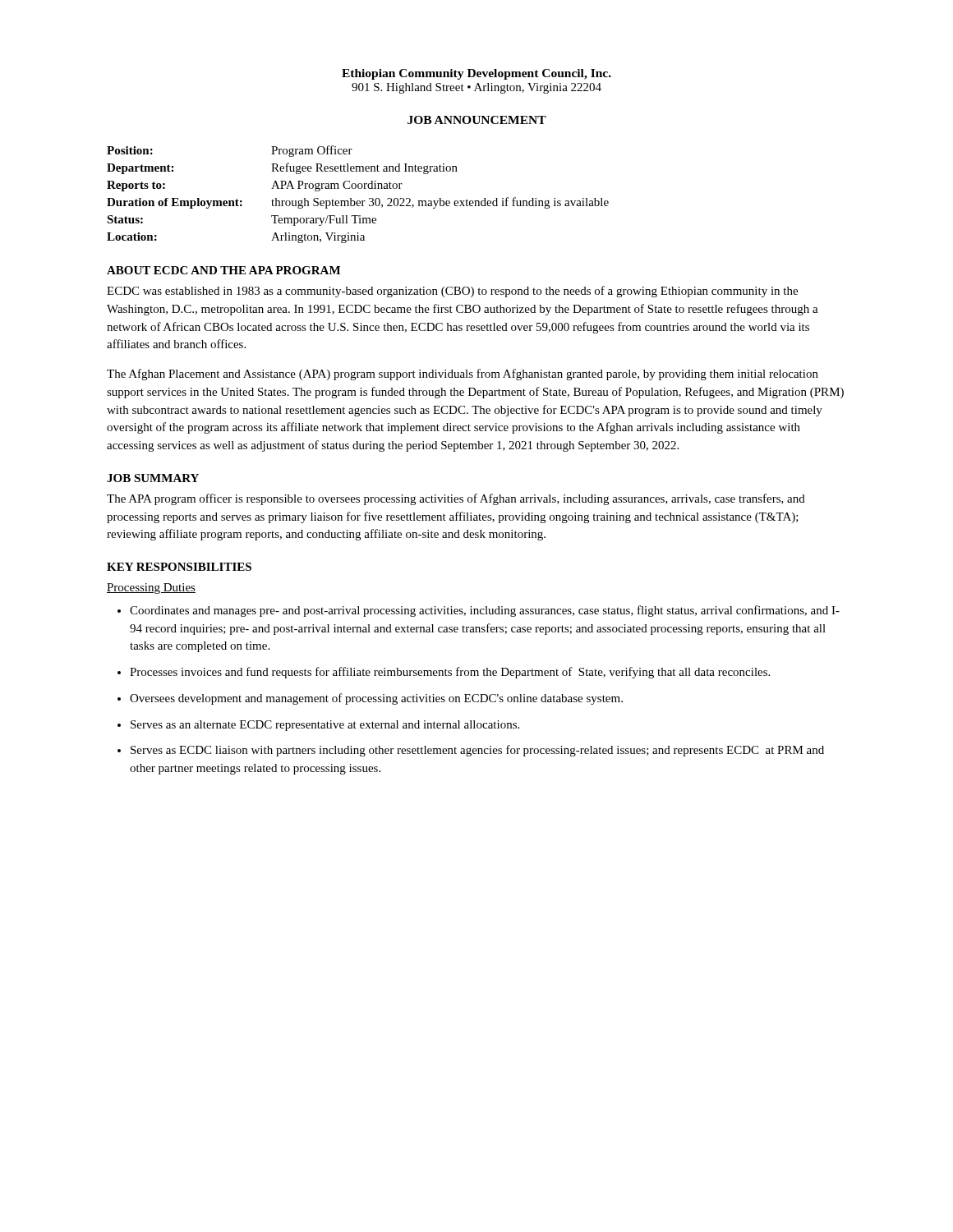This screenshot has height=1232, width=953.
Task: Locate the section header that reads "KEY RESPONSIBILITIES"
Action: click(179, 567)
